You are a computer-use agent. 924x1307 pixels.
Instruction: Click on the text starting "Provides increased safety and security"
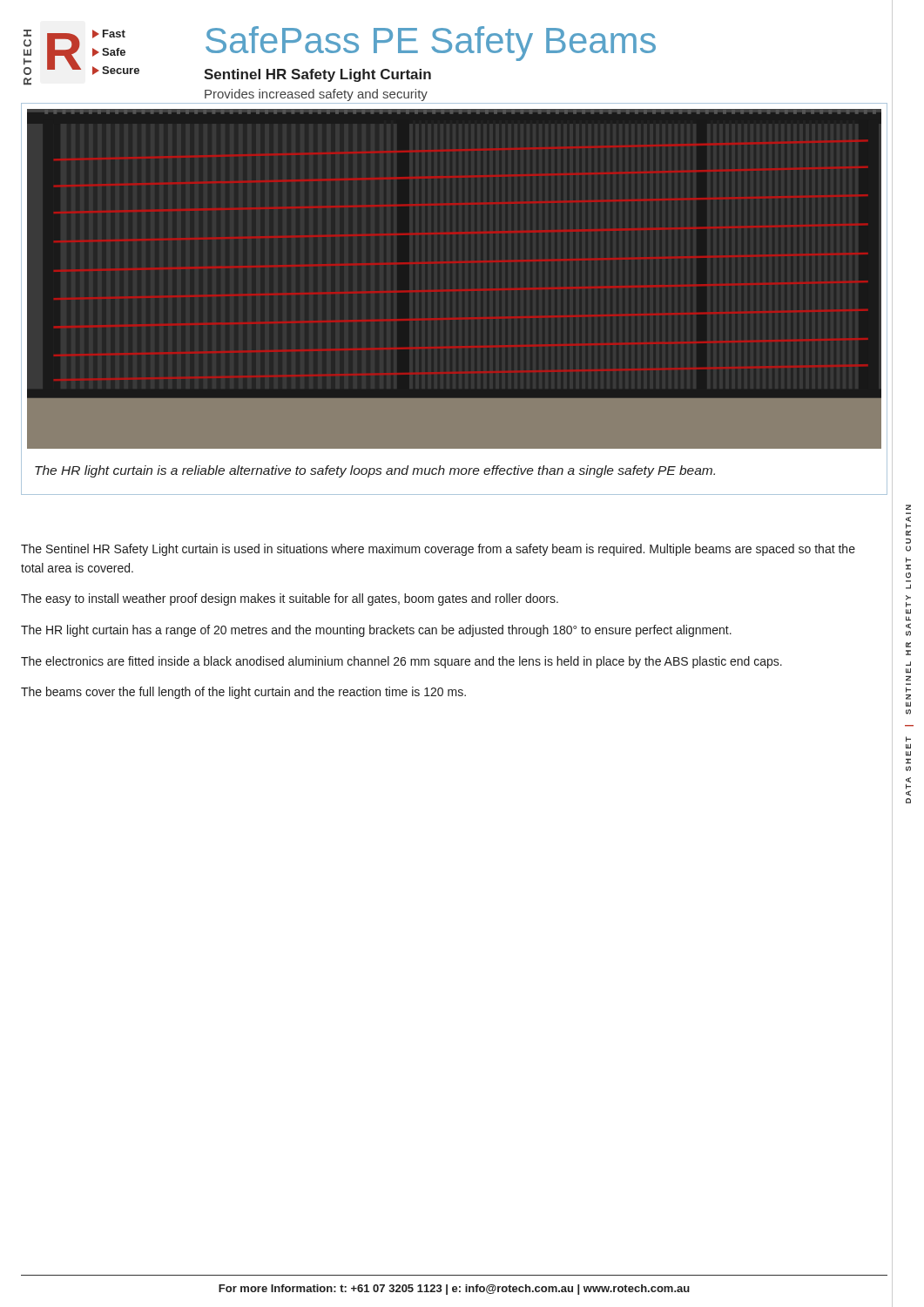click(x=316, y=94)
